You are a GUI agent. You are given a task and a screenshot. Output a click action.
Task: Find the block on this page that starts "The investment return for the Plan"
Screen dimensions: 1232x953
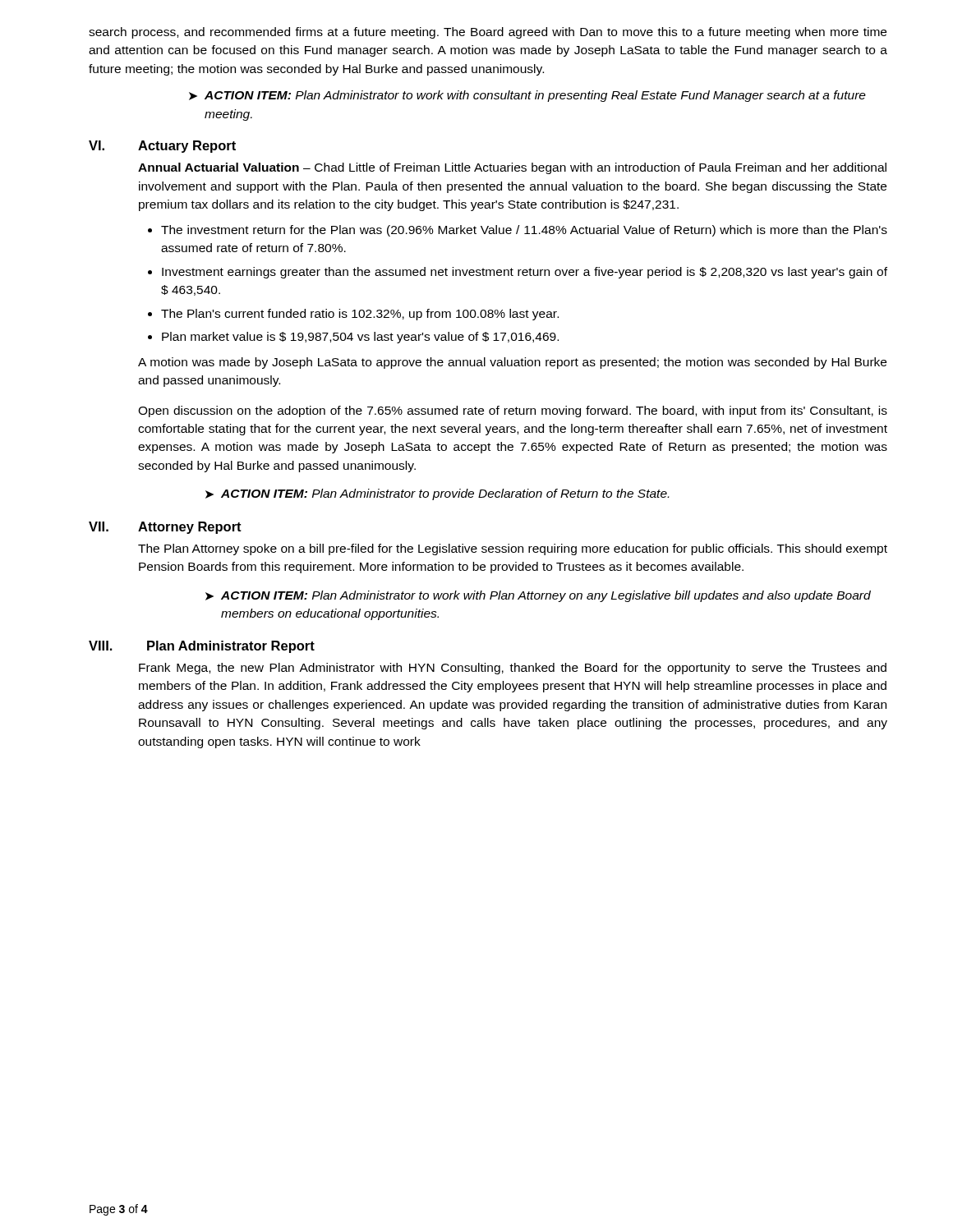(x=524, y=239)
